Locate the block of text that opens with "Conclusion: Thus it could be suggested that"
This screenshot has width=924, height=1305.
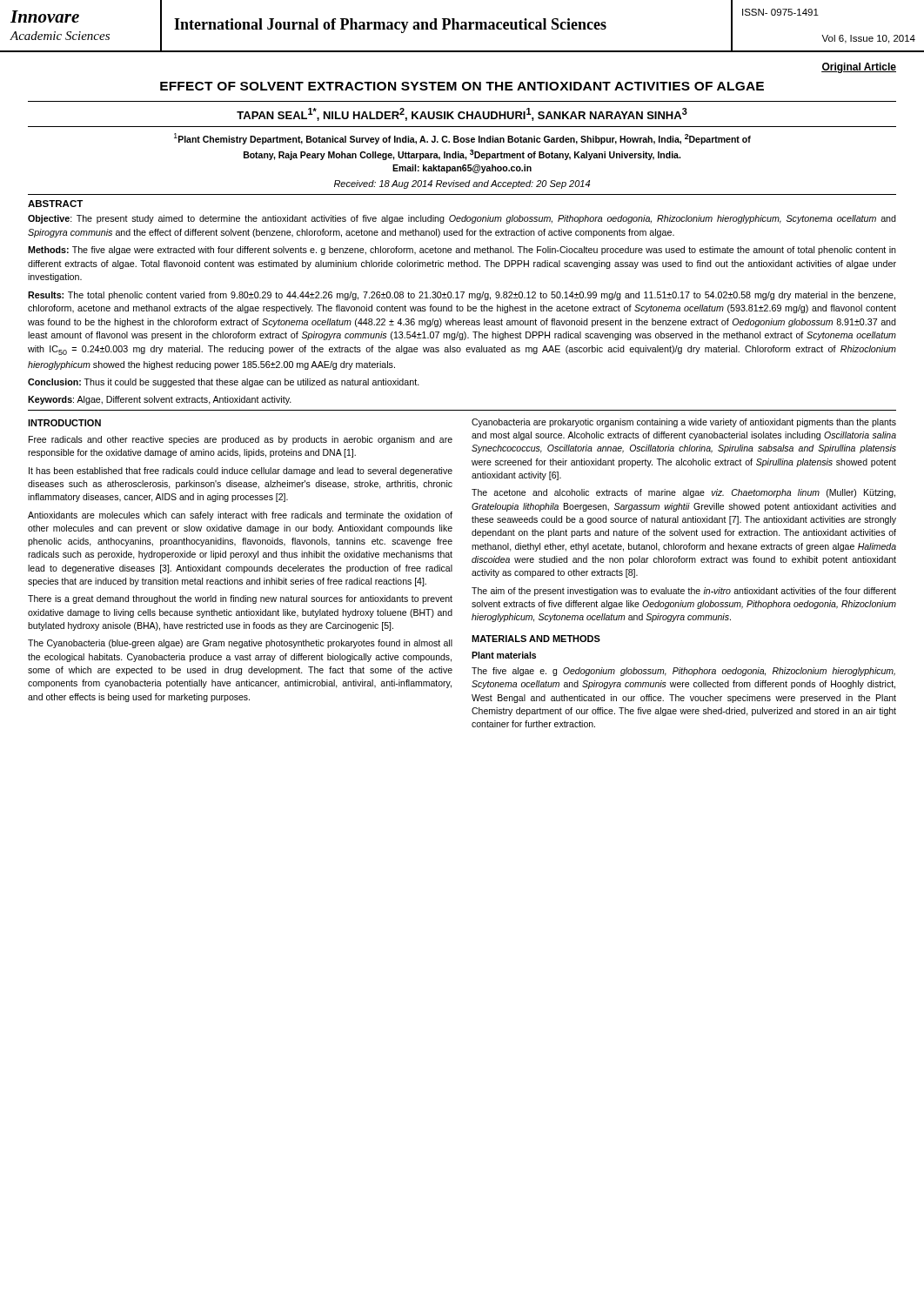click(224, 382)
